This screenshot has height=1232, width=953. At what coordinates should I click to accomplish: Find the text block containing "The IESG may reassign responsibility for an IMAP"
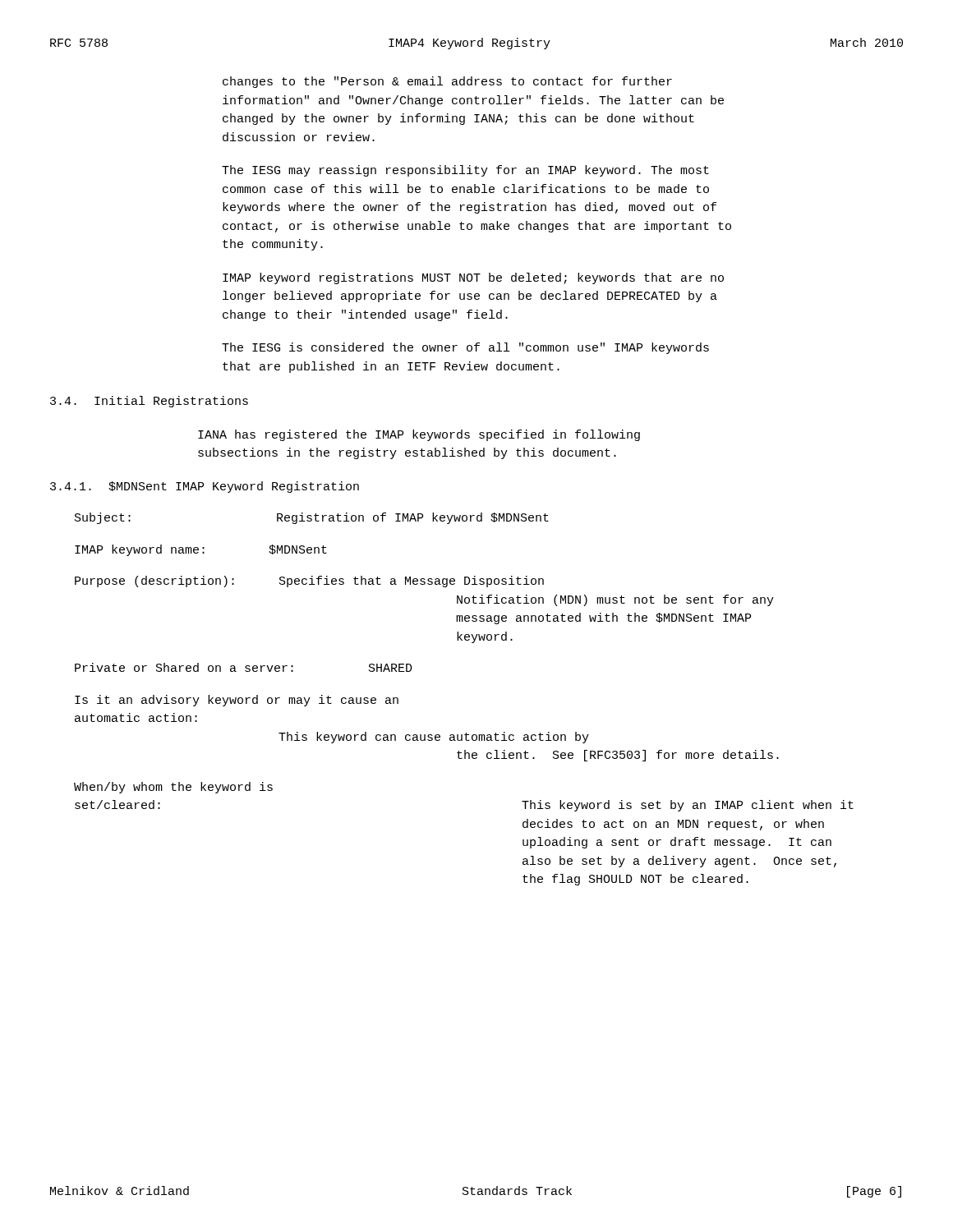[477, 208]
